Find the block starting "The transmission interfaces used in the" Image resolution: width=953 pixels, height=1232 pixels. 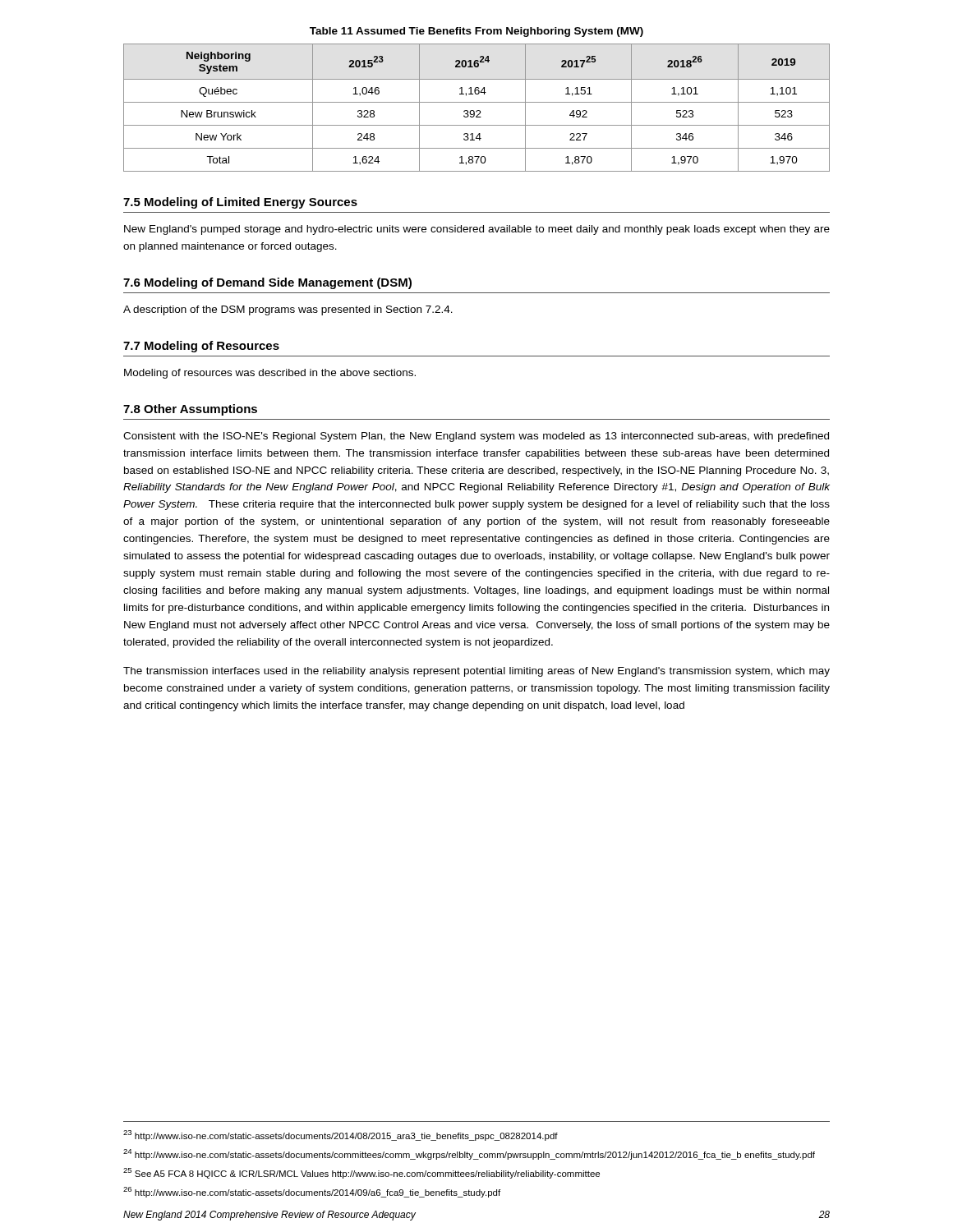point(476,688)
